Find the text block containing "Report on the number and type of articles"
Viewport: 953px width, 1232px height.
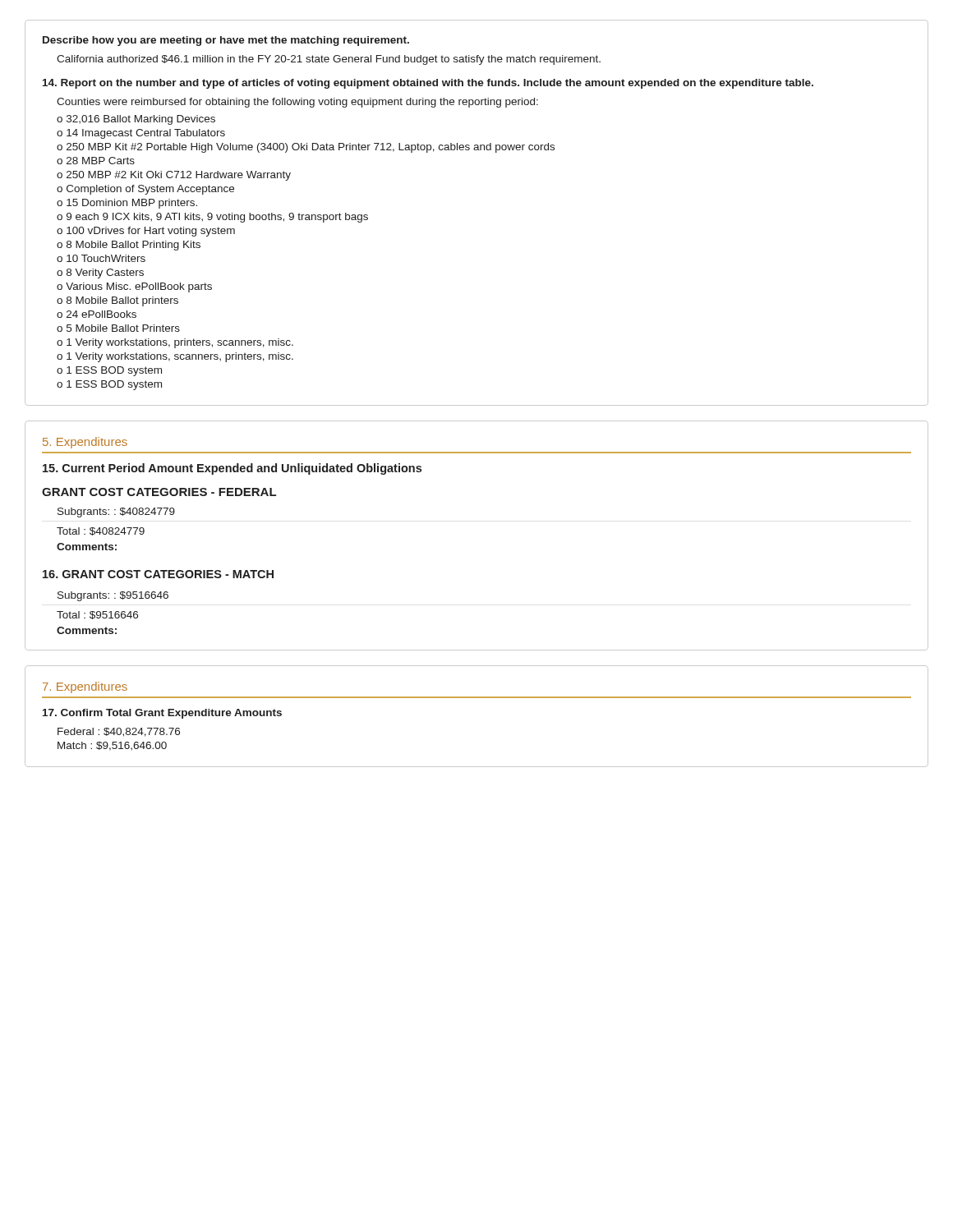point(428,83)
